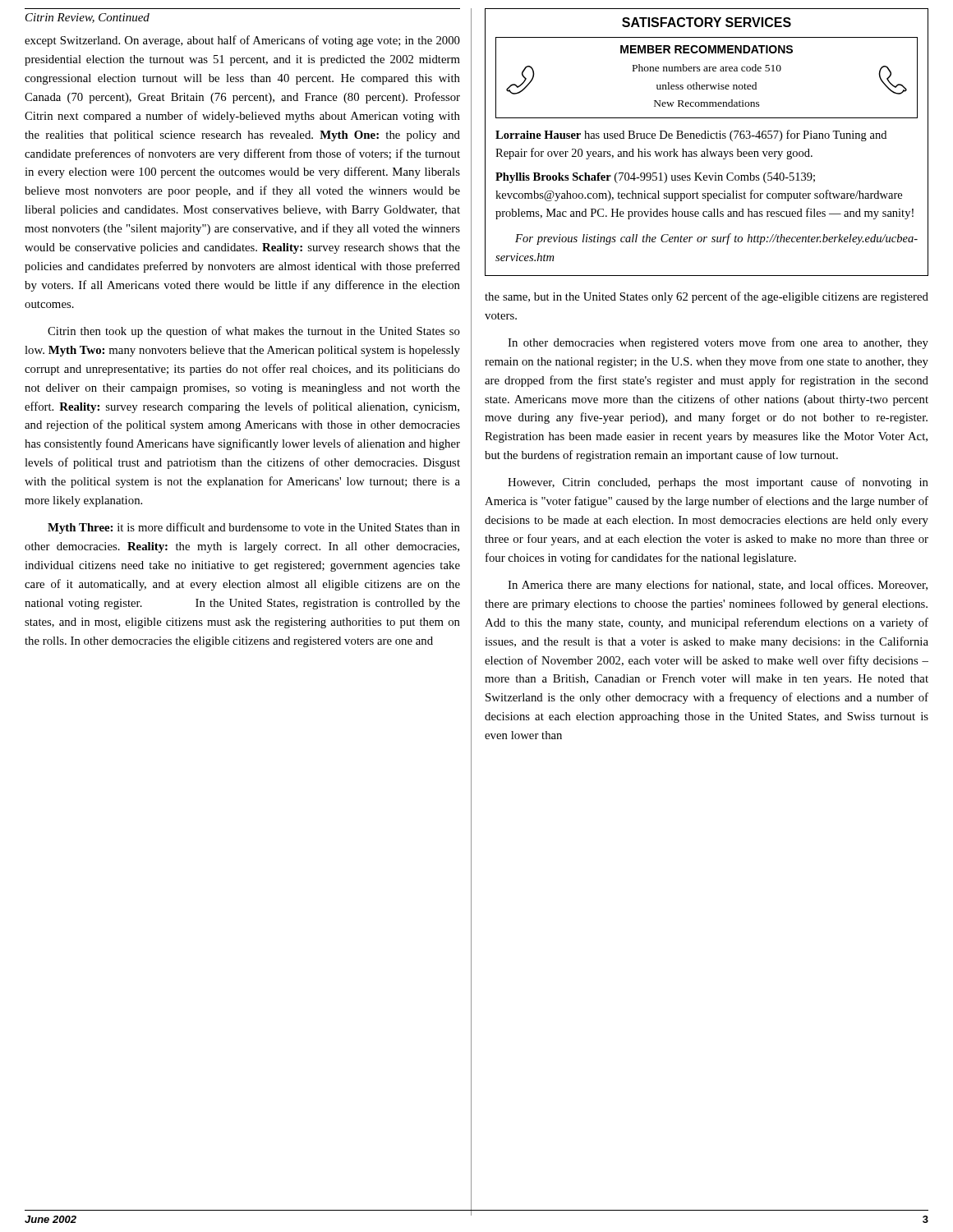
Task: Click on the text block that reads "Lorraine Hauser has used"
Action: 707,174
